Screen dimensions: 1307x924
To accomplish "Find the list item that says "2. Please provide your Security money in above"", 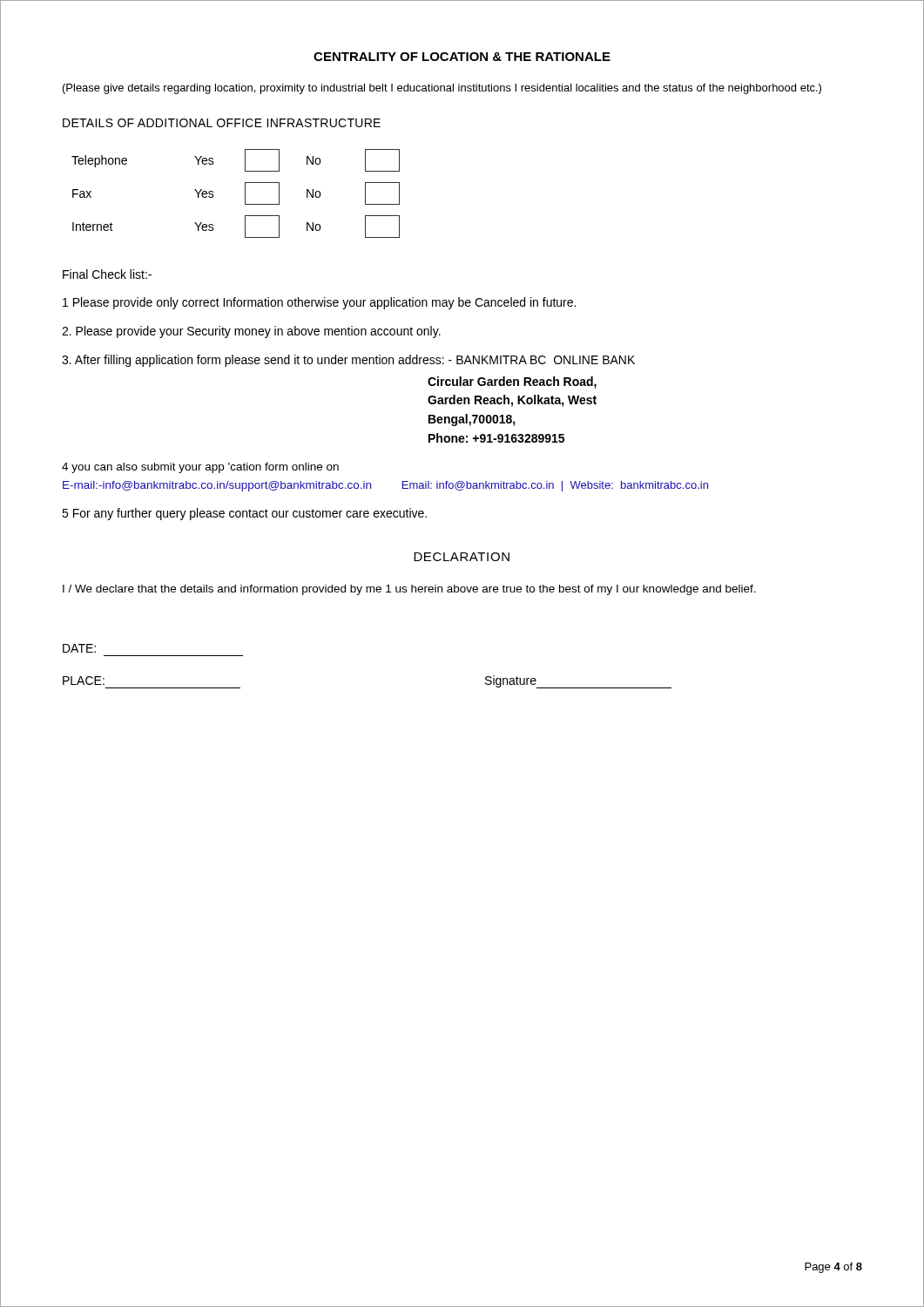I will (251, 331).
